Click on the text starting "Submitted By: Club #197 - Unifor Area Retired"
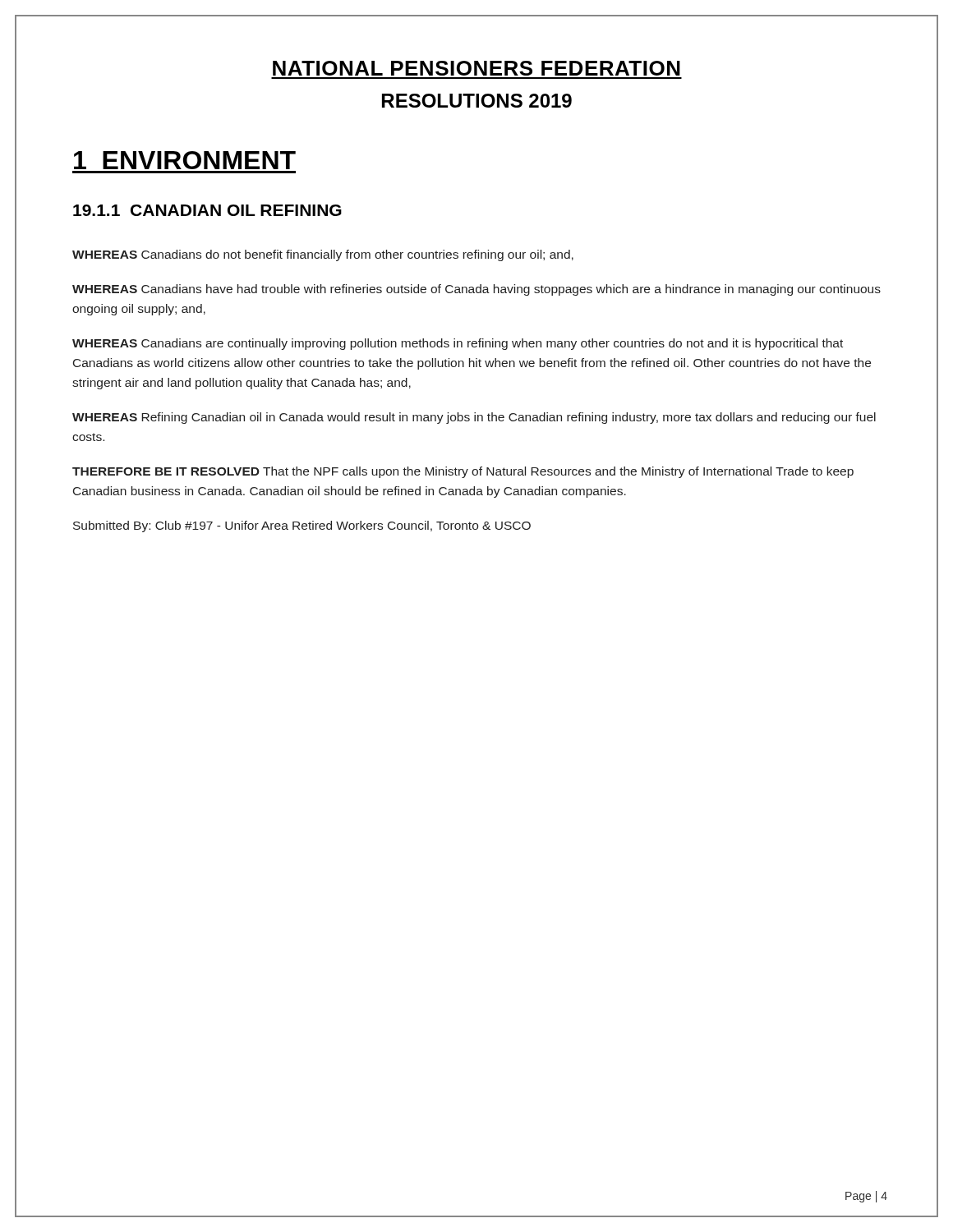This screenshot has width=953, height=1232. 302,525
